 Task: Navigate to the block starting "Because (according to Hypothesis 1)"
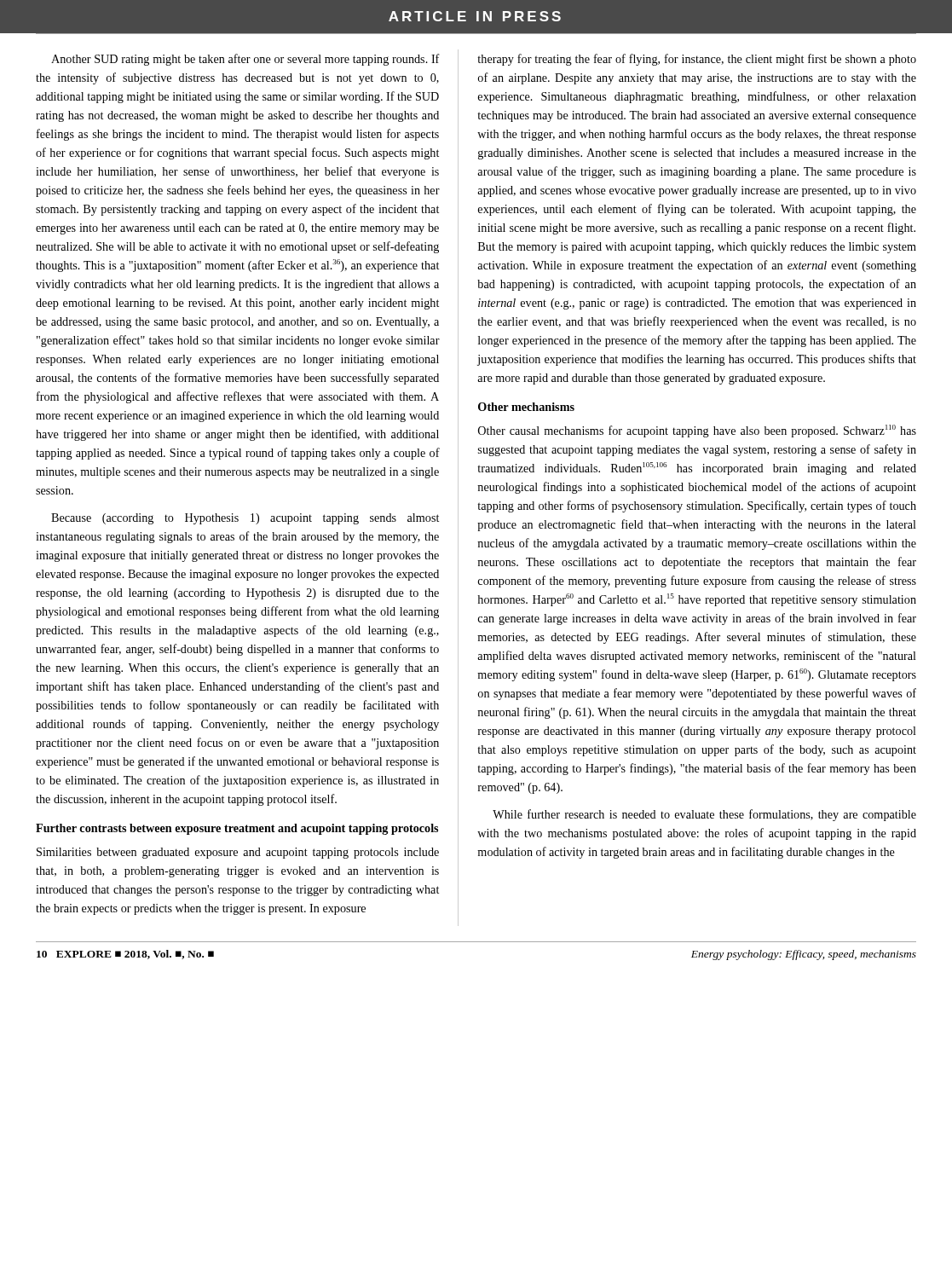click(238, 659)
